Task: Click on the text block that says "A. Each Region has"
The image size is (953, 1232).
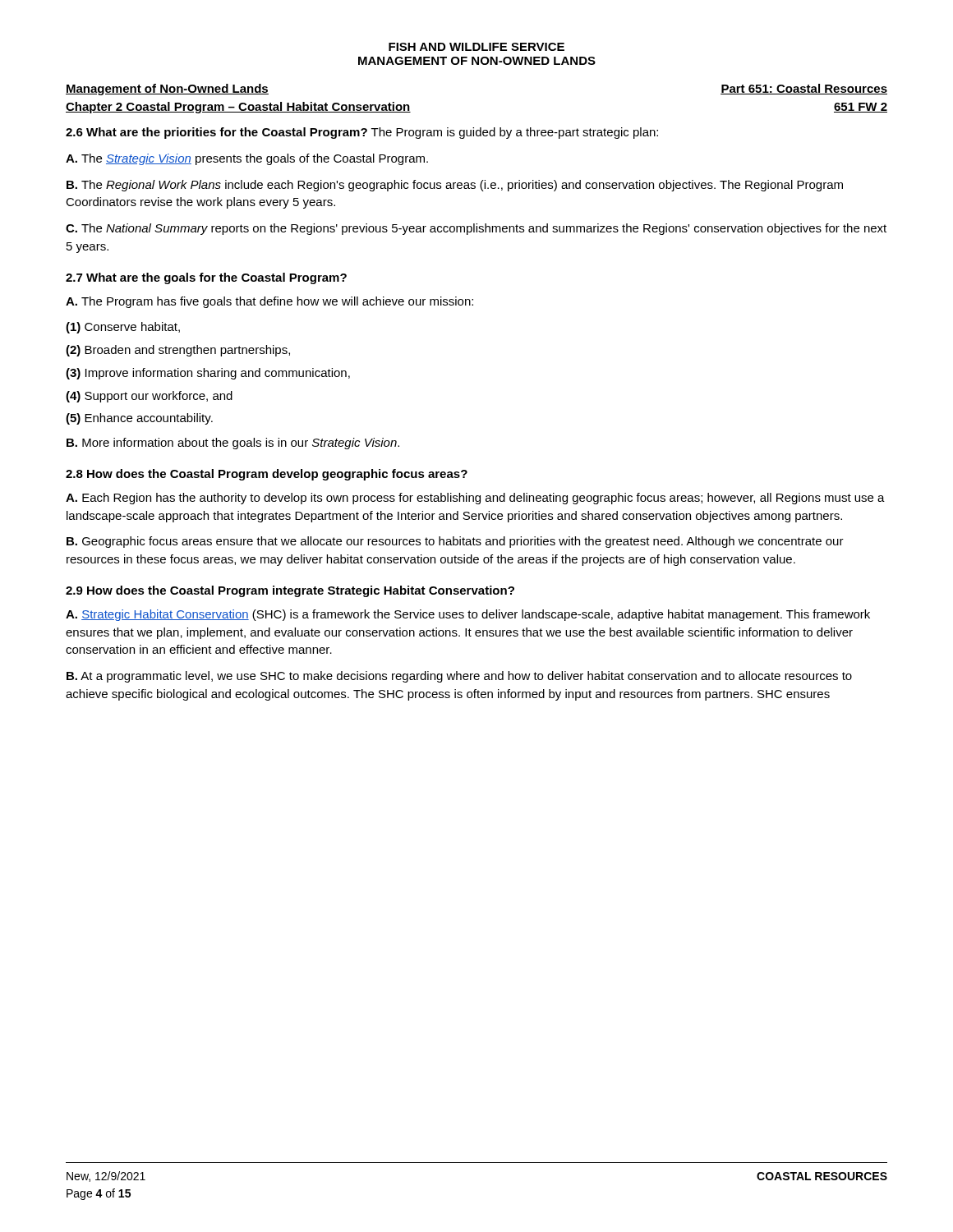Action: pyautogui.click(x=475, y=506)
